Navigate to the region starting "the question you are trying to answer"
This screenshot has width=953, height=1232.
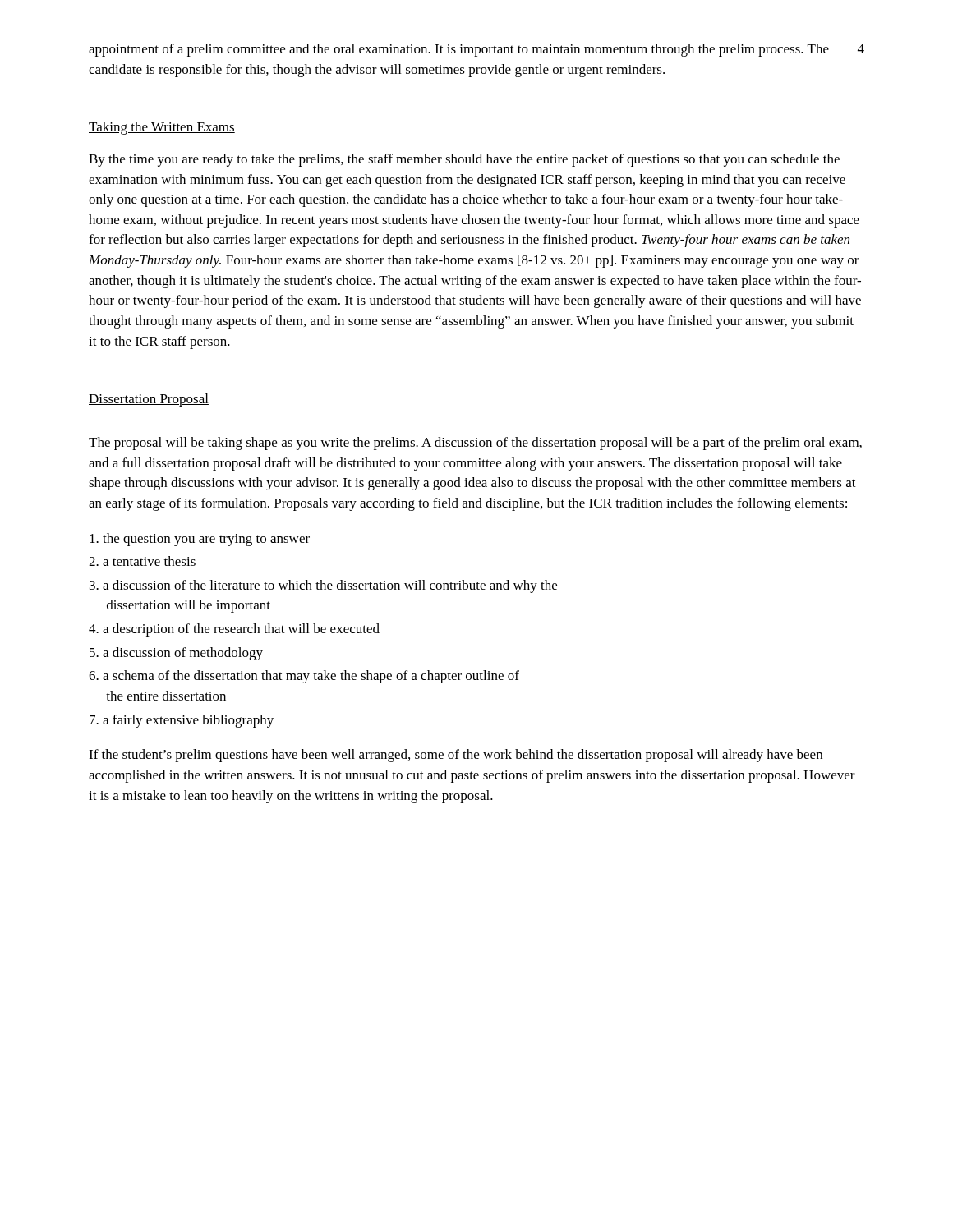pyautogui.click(x=199, y=538)
